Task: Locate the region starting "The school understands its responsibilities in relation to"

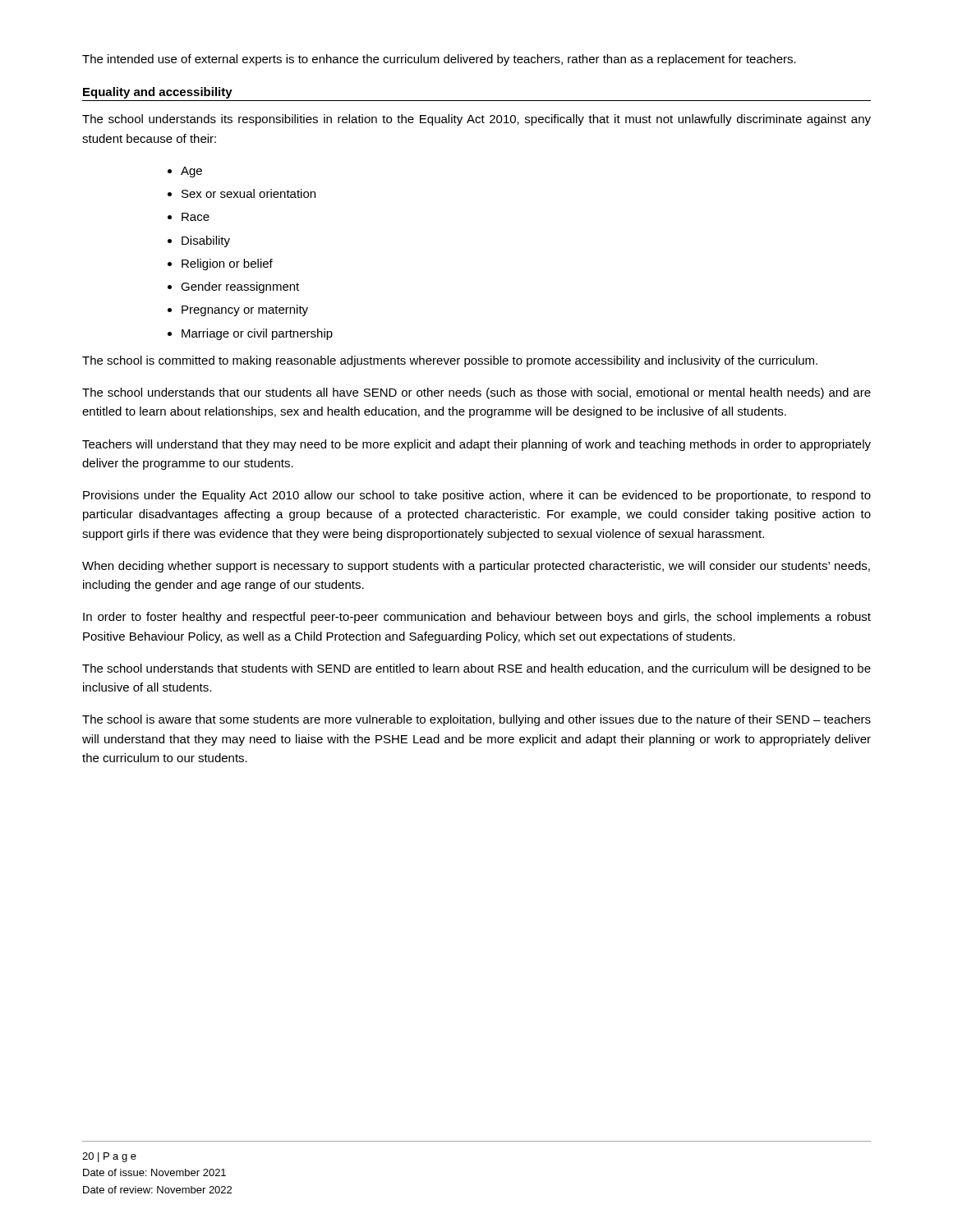Action: (476, 128)
